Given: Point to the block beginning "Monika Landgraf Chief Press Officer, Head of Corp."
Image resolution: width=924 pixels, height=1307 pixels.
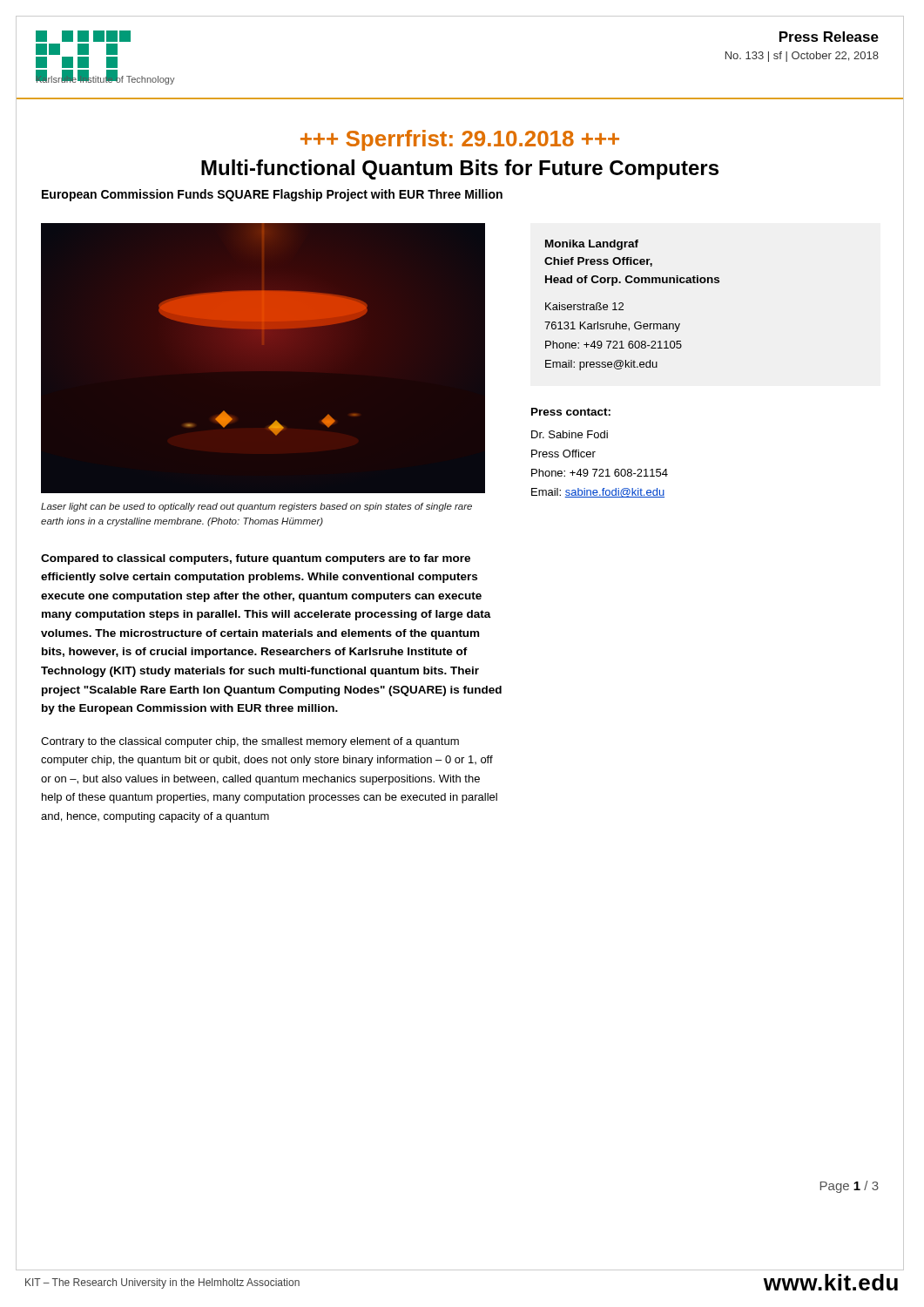Looking at the screenshot, I should [x=592, y=245].
